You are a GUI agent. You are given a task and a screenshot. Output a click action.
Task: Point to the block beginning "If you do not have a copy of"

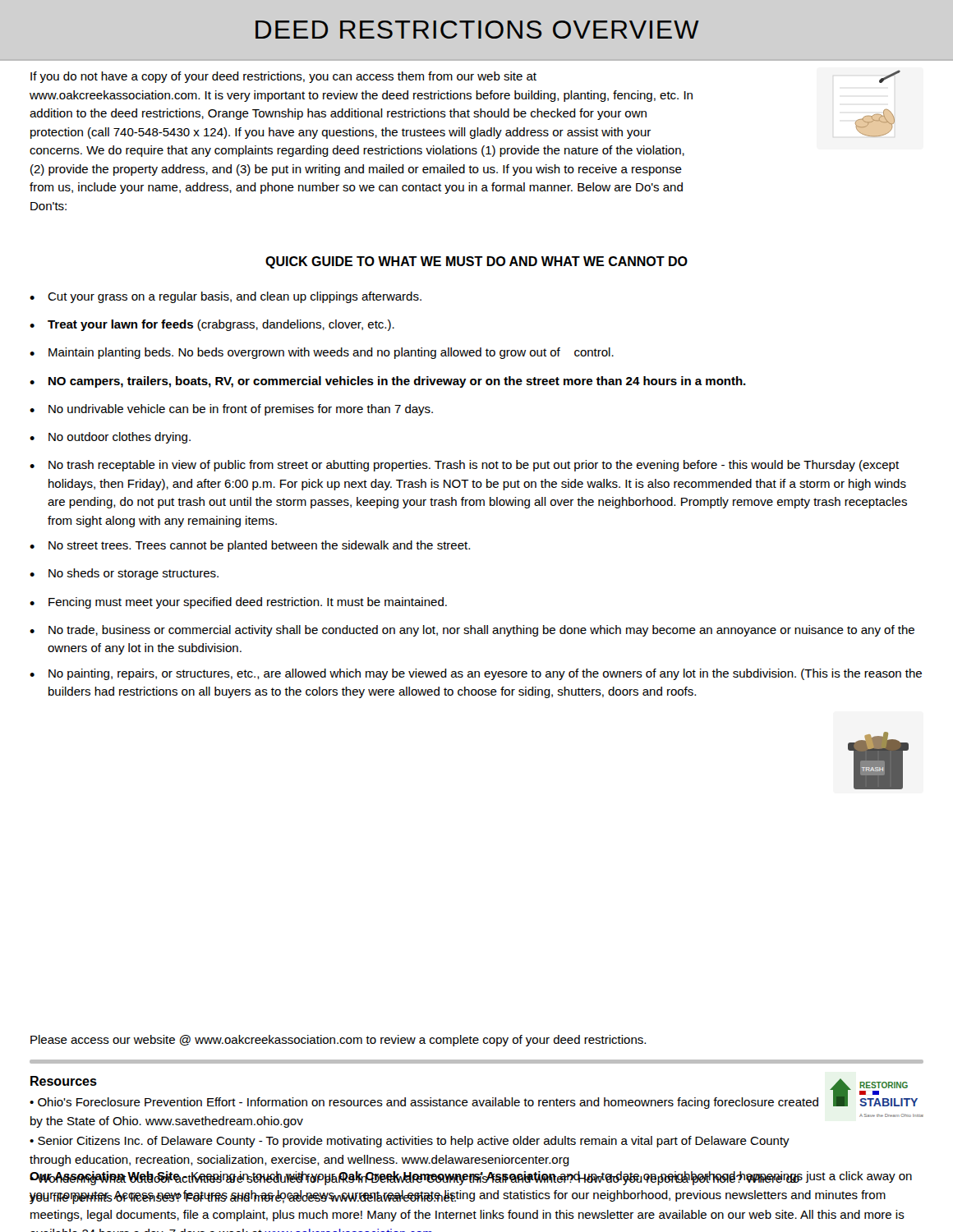[361, 141]
